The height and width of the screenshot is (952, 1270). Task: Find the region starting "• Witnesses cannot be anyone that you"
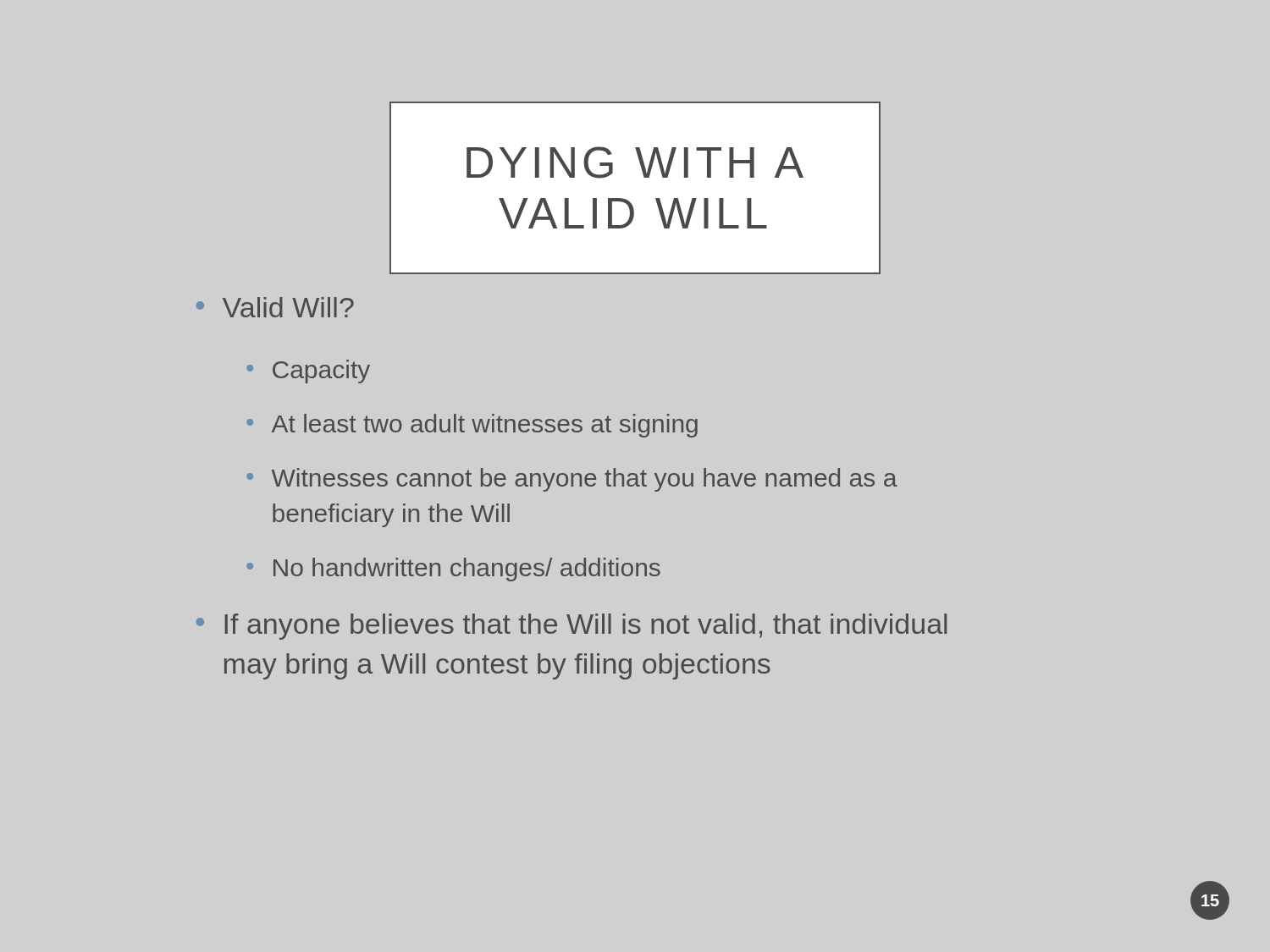point(571,496)
